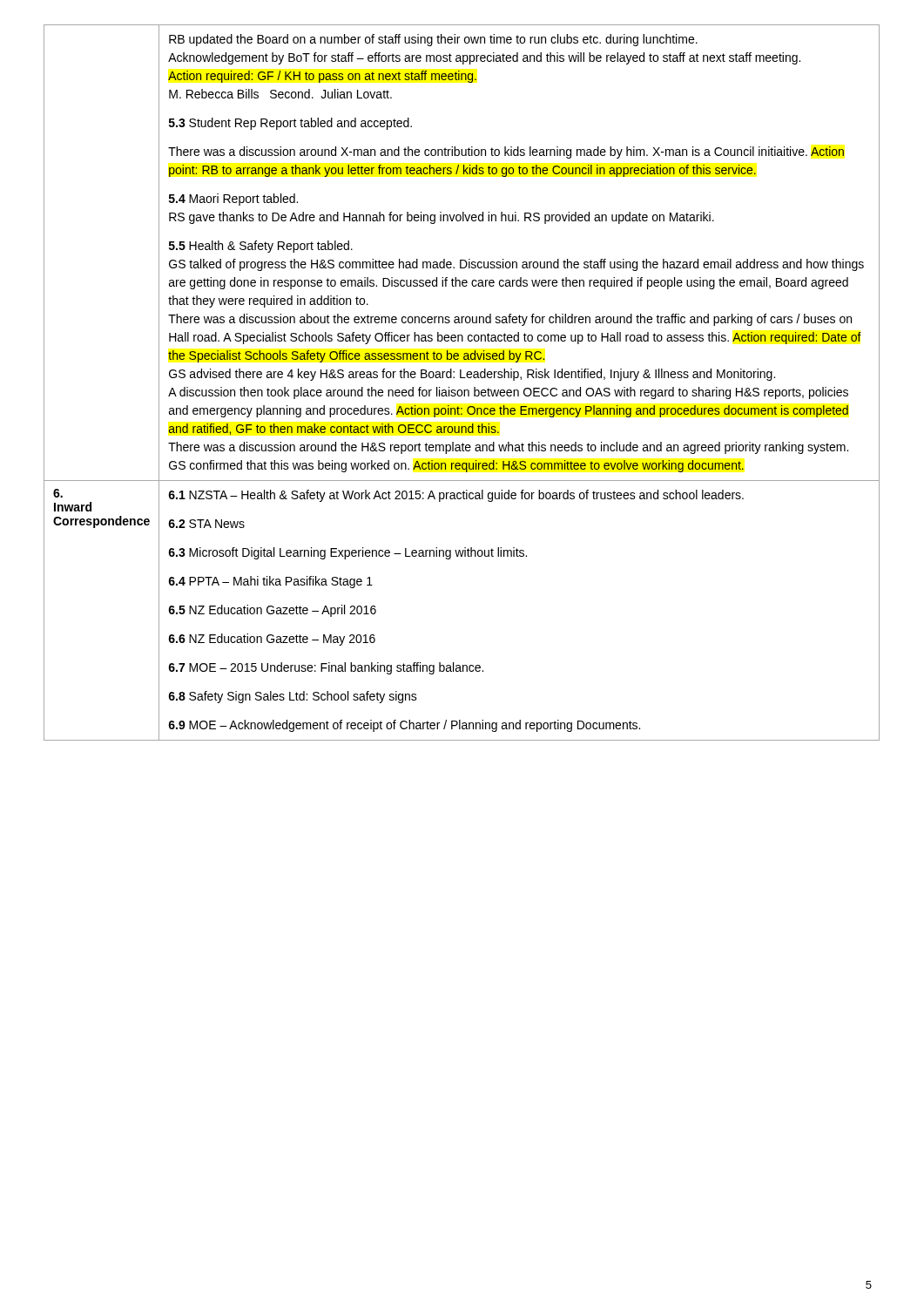Select the text block with the text "1 NZSTA – Health & Safety at Work"
924x1307 pixels.
click(456, 496)
